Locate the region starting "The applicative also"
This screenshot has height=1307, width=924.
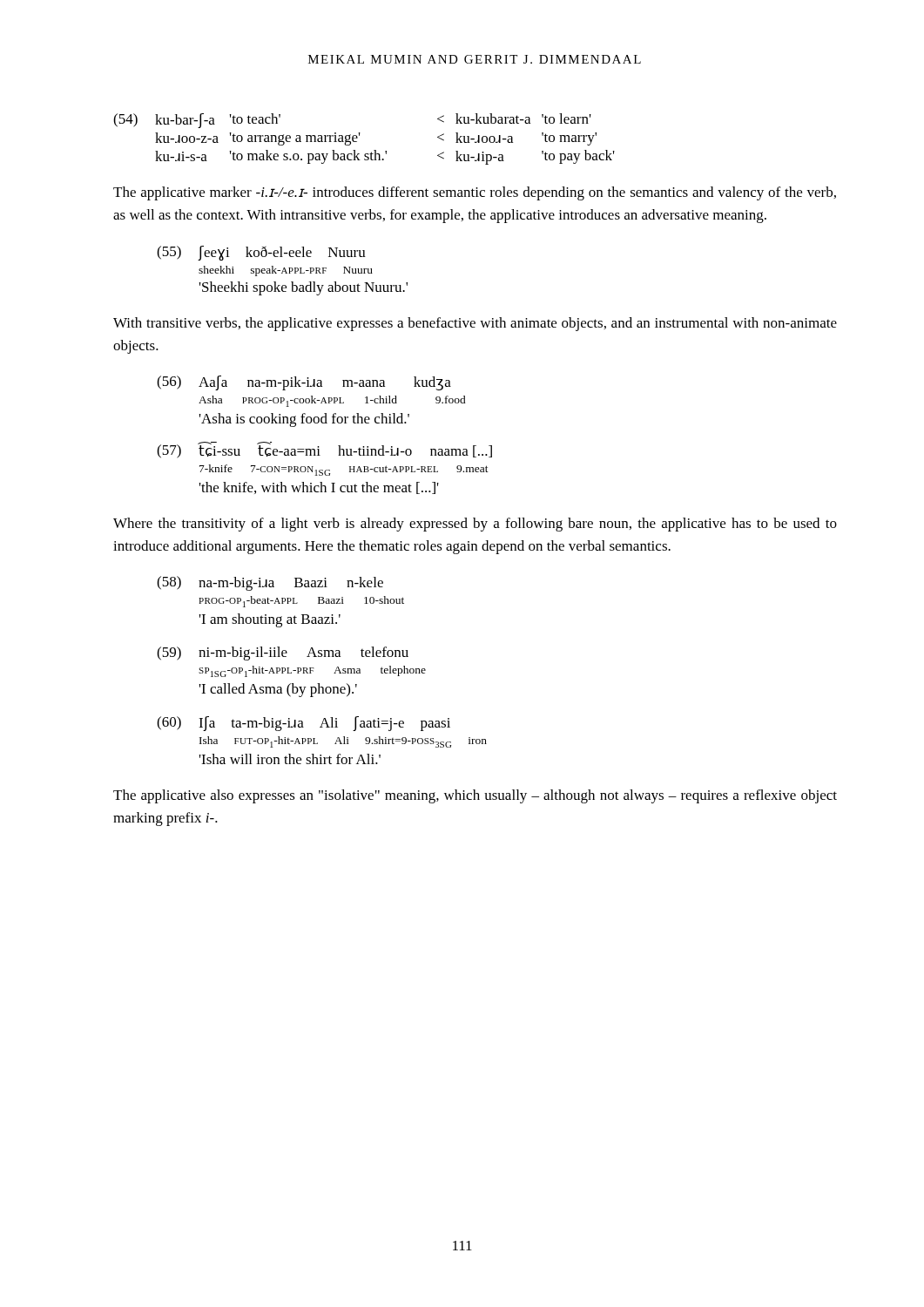(475, 806)
